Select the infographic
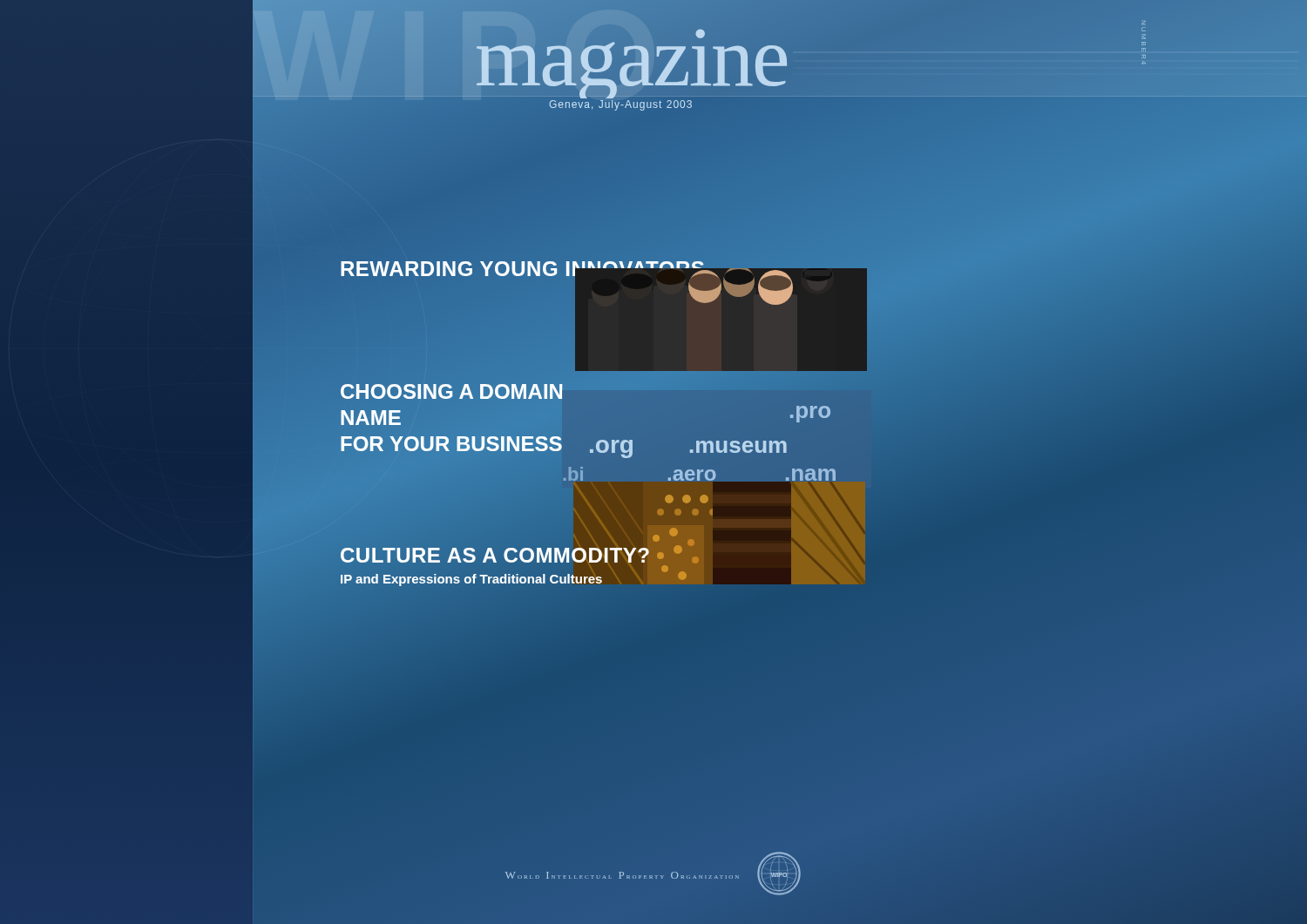Image resolution: width=1307 pixels, height=924 pixels. pyautogui.click(x=717, y=439)
